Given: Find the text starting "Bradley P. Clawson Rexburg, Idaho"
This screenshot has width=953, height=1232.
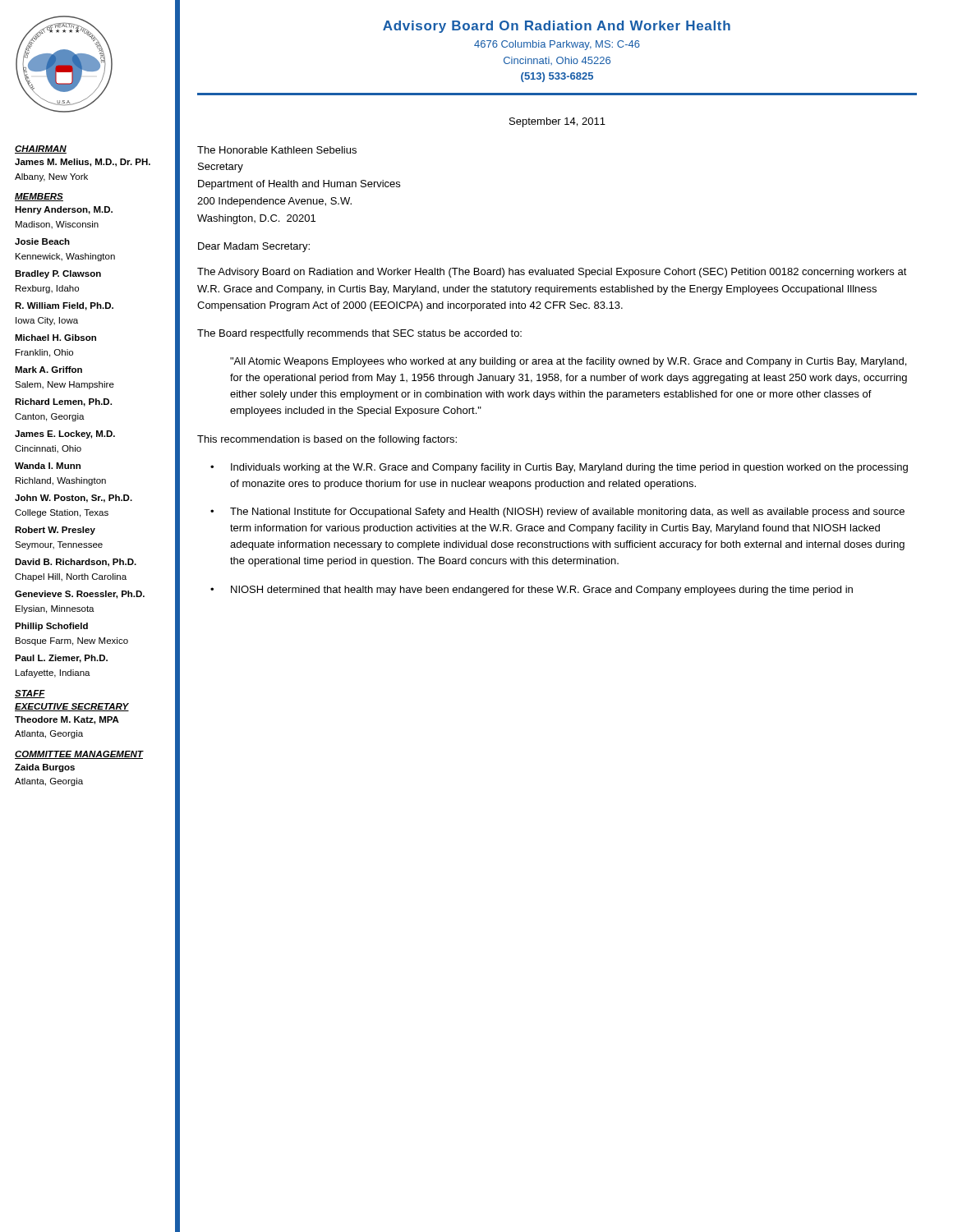Looking at the screenshot, I should pos(91,281).
